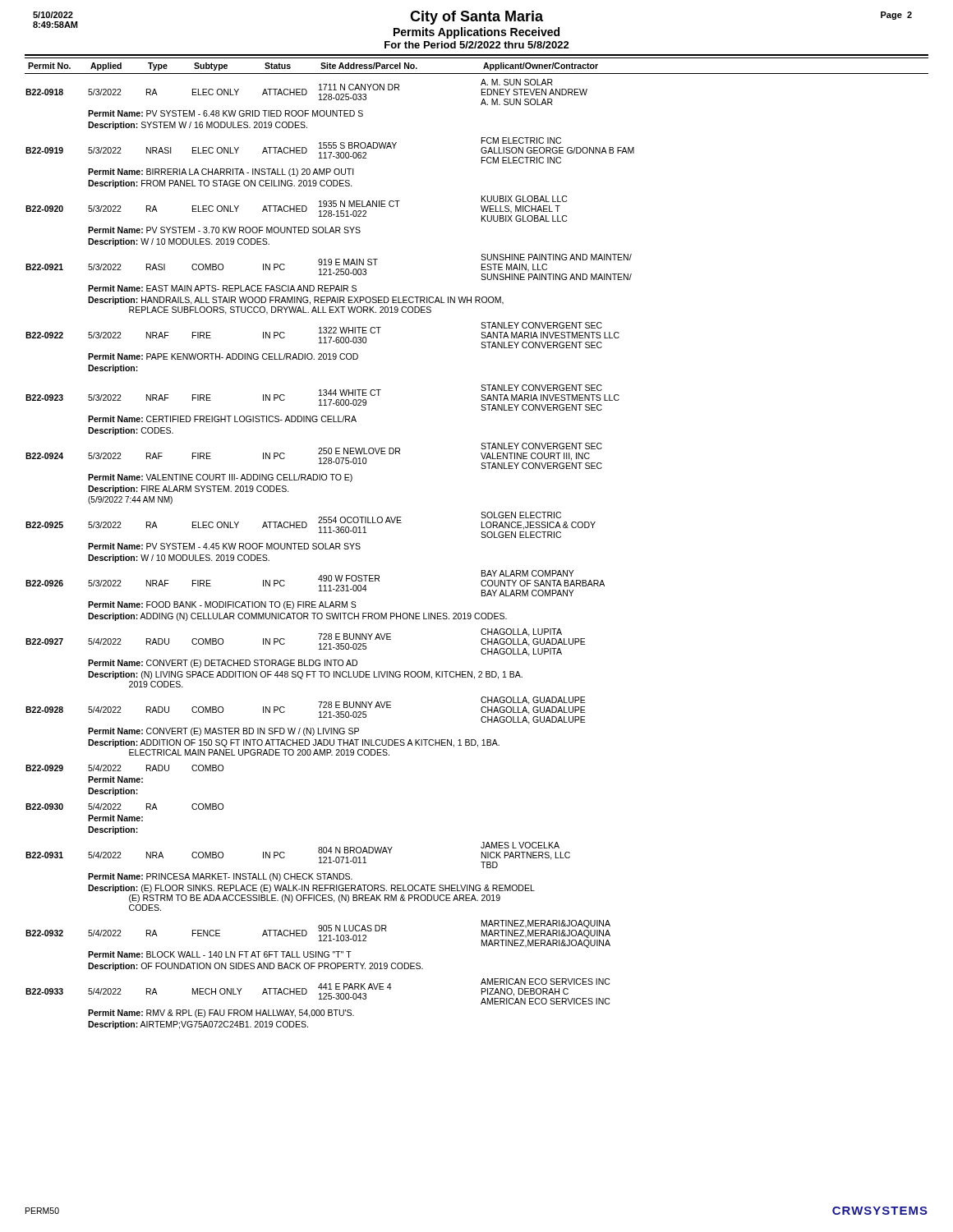Find the table that mentions "IN PC"
Image resolution: width=953 pixels, height=1232 pixels.
(x=476, y=545)
